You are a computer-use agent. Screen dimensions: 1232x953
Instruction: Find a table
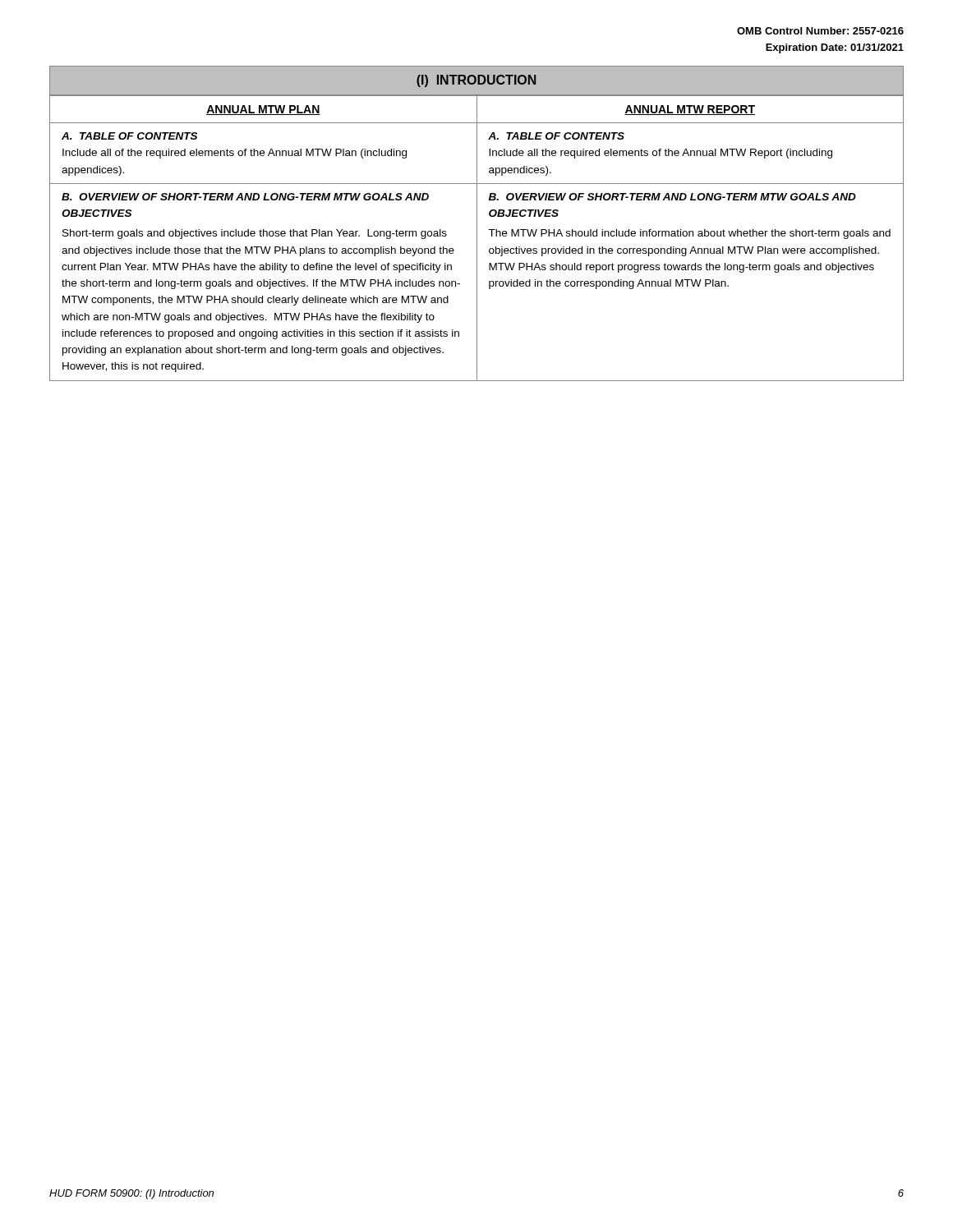476,238
